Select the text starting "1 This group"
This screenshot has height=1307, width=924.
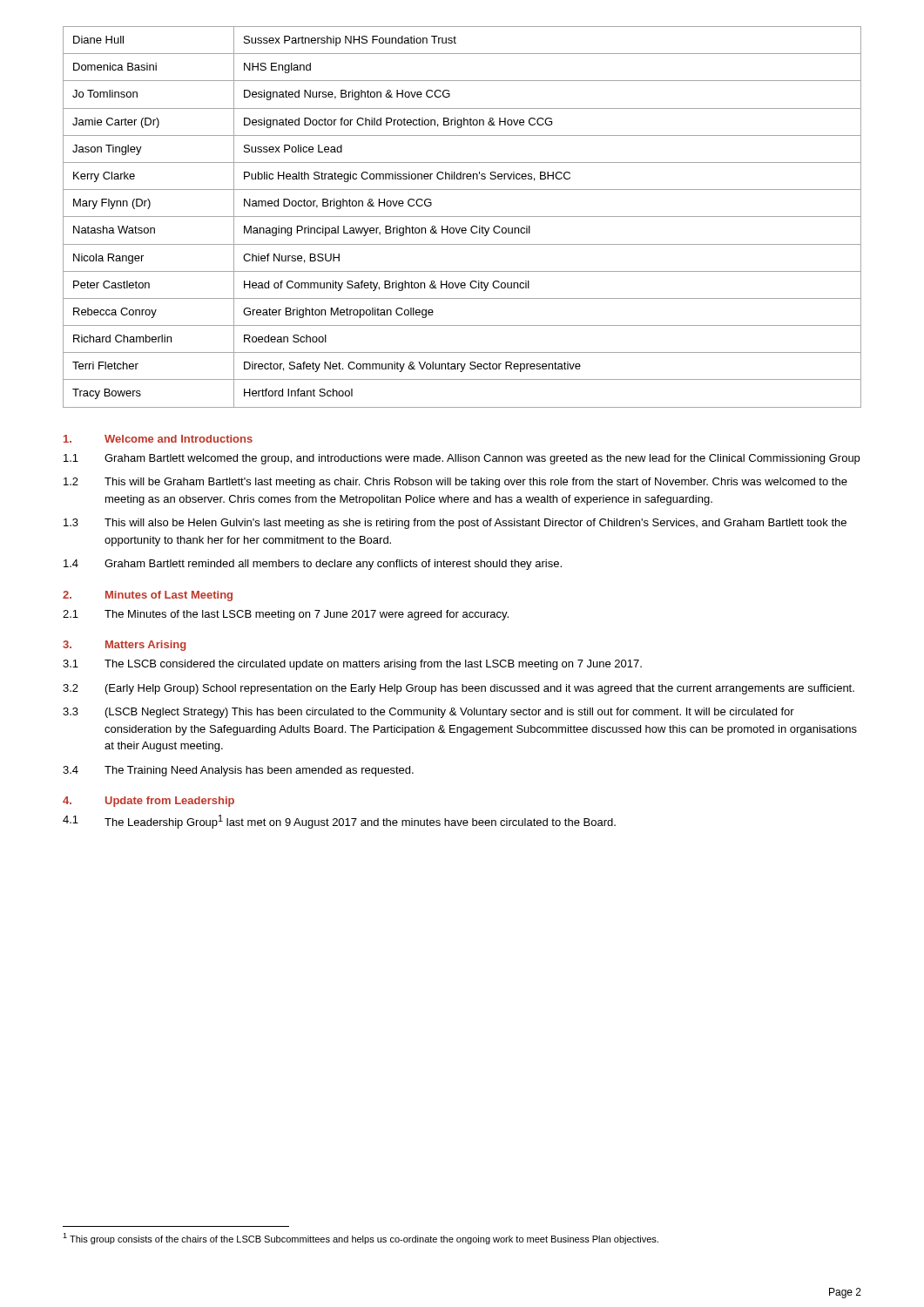pos(462,1236)
